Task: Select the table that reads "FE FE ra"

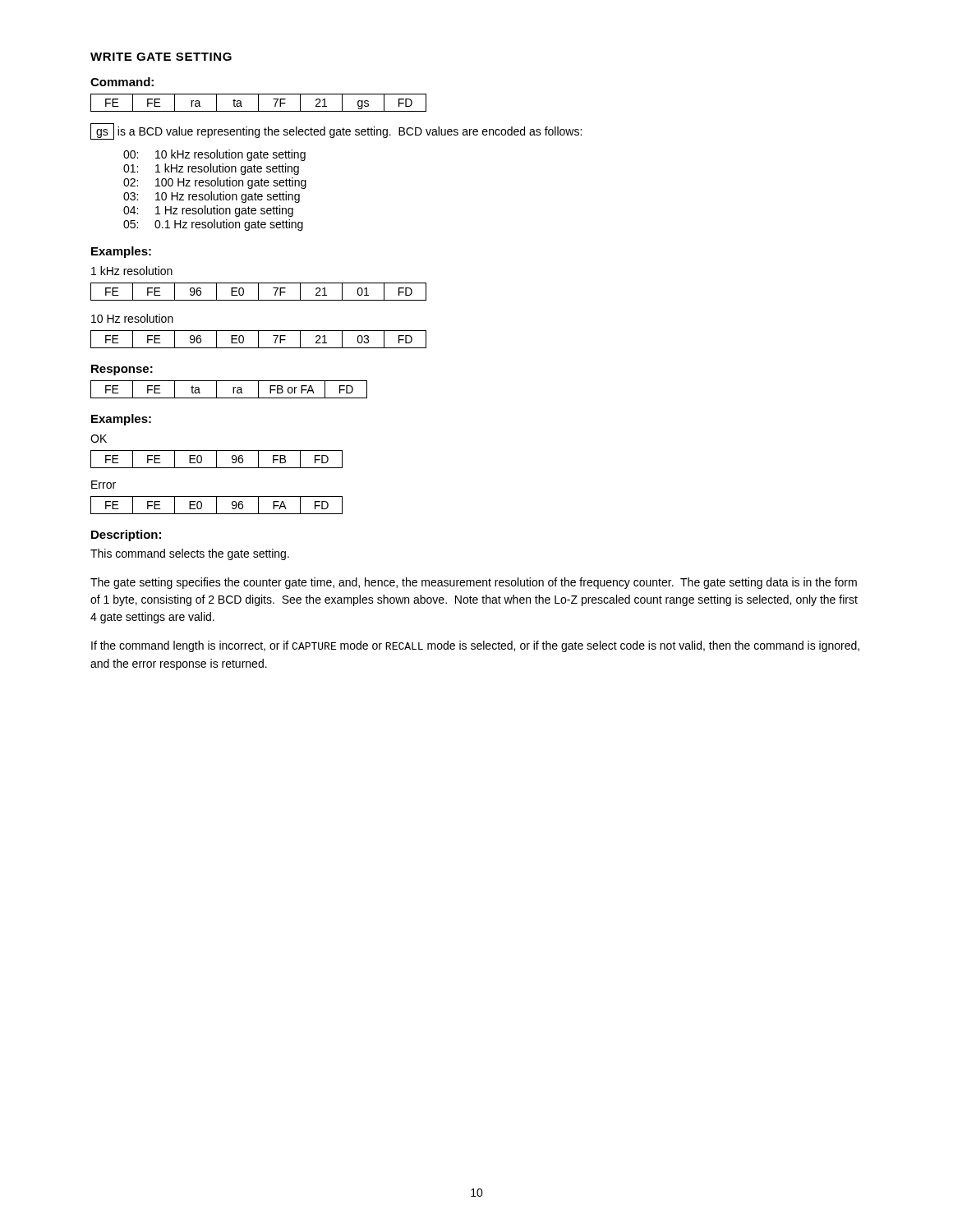Action: tap(476, 103)
